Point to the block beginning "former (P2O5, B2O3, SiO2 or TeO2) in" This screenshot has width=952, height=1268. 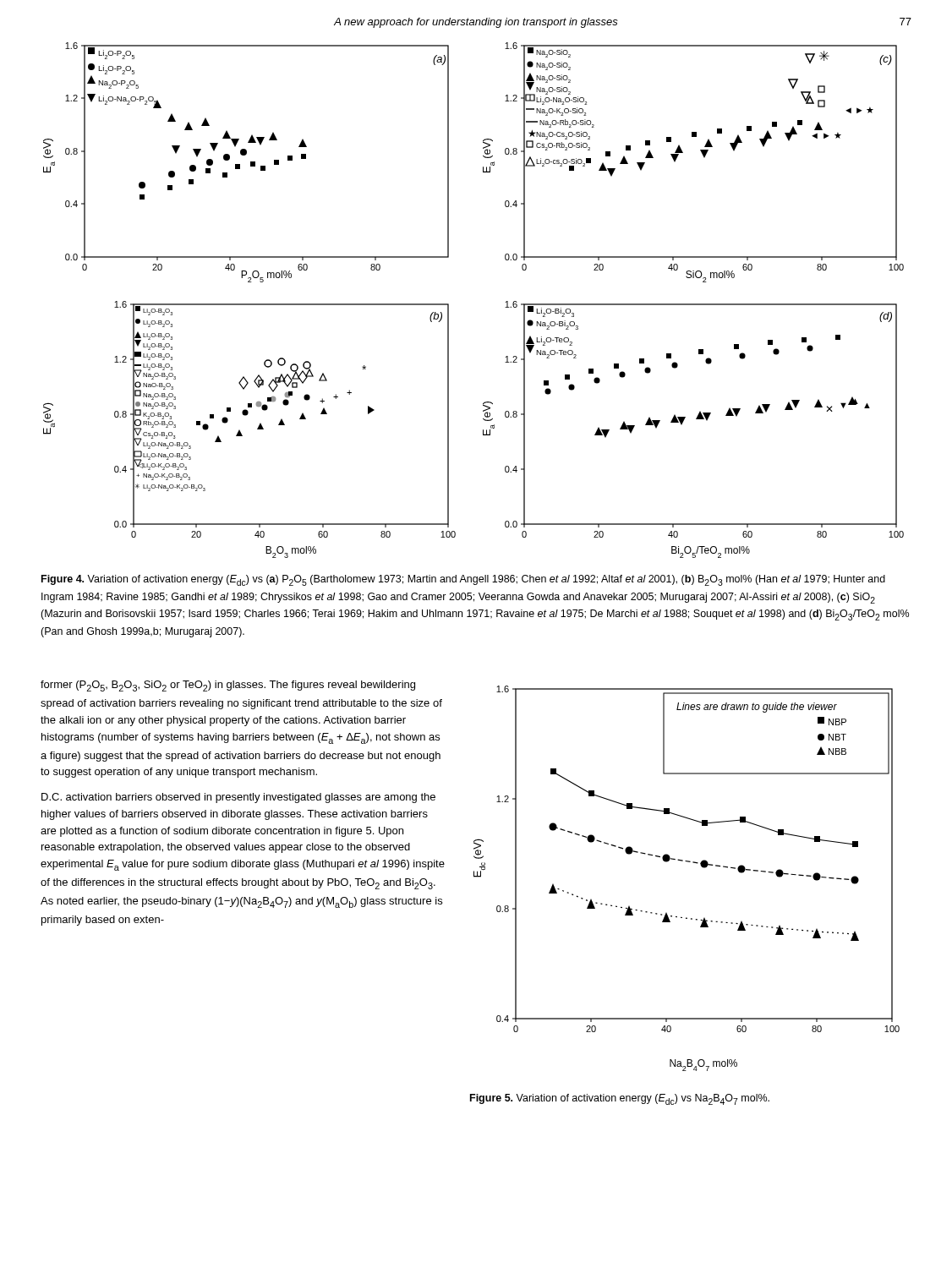[243, 802]
